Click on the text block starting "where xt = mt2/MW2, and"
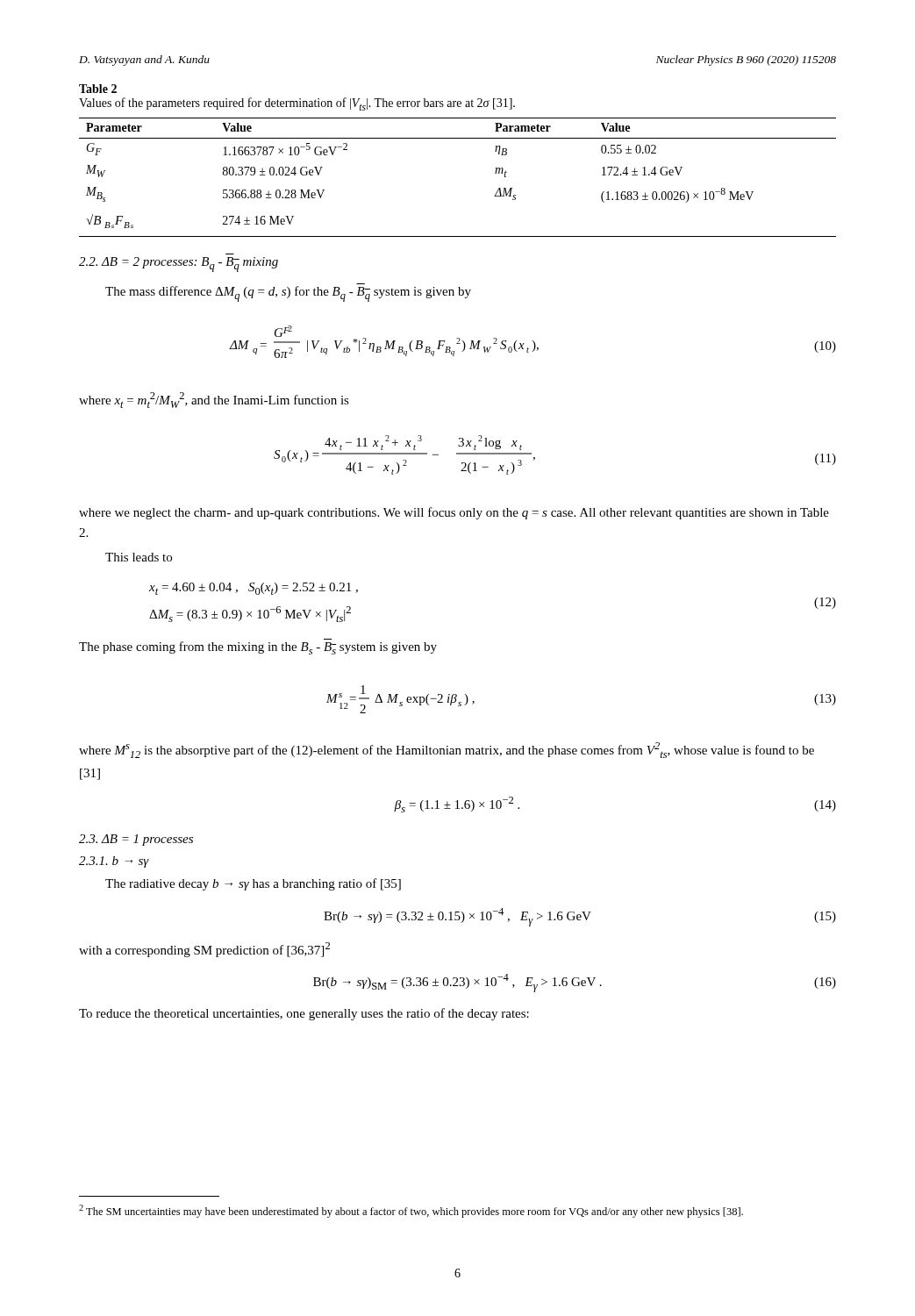 (x=214, y=400)
